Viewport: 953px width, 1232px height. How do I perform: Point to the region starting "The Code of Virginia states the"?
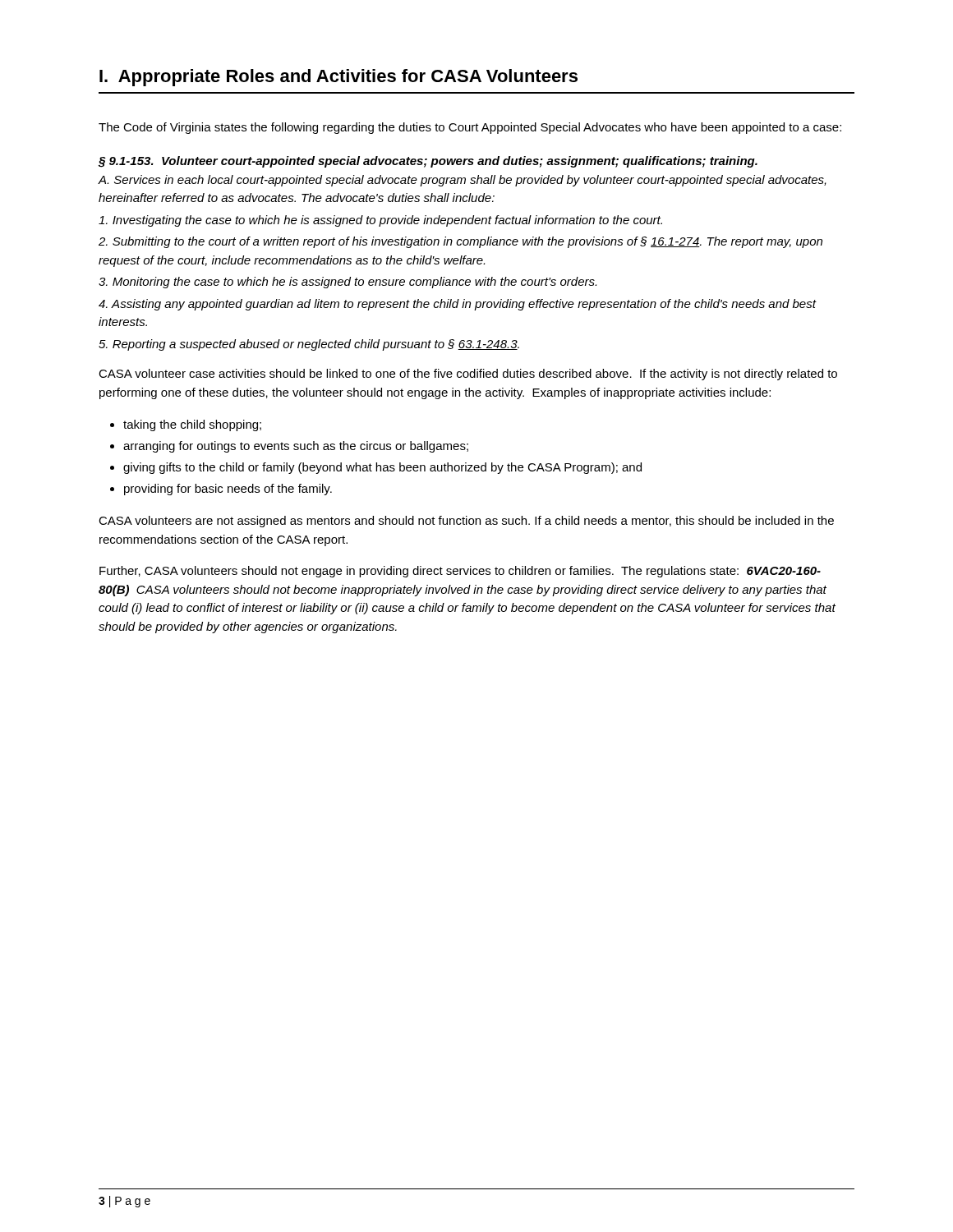[x=470, y=127]
